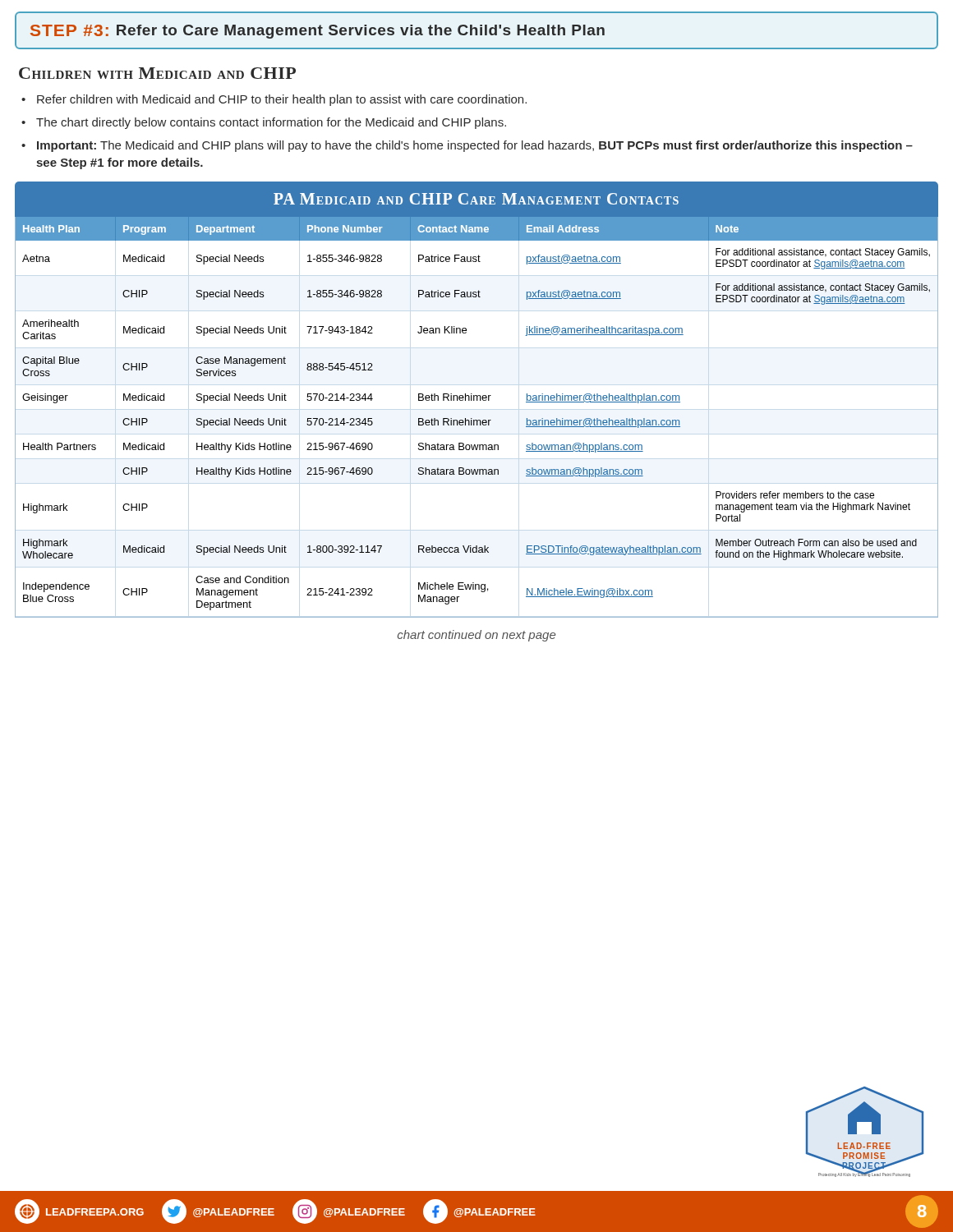Select the text starting "chart continued on next page"

(x=476, y=634)
